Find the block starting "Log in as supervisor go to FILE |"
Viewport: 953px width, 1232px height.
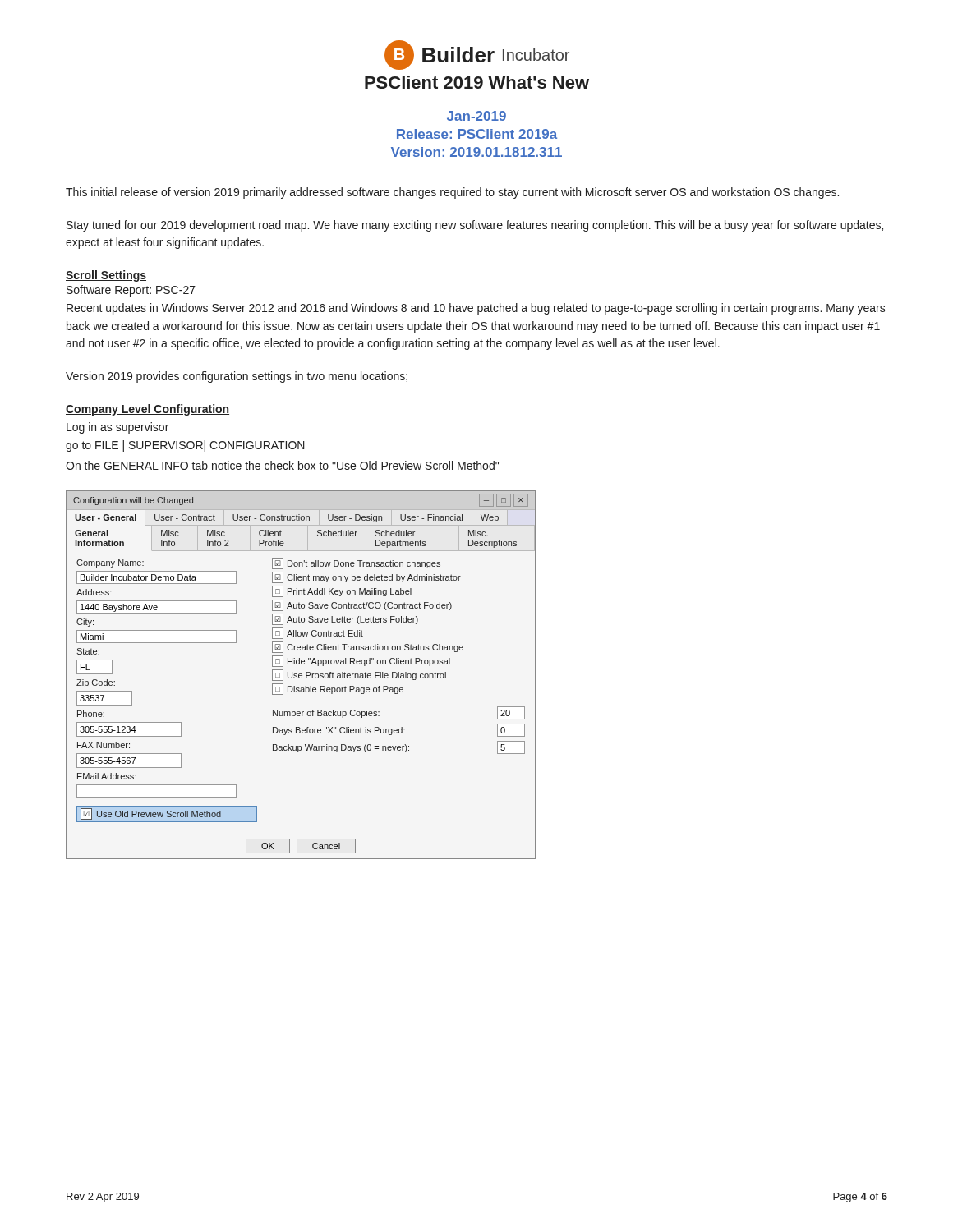point(185,436)
